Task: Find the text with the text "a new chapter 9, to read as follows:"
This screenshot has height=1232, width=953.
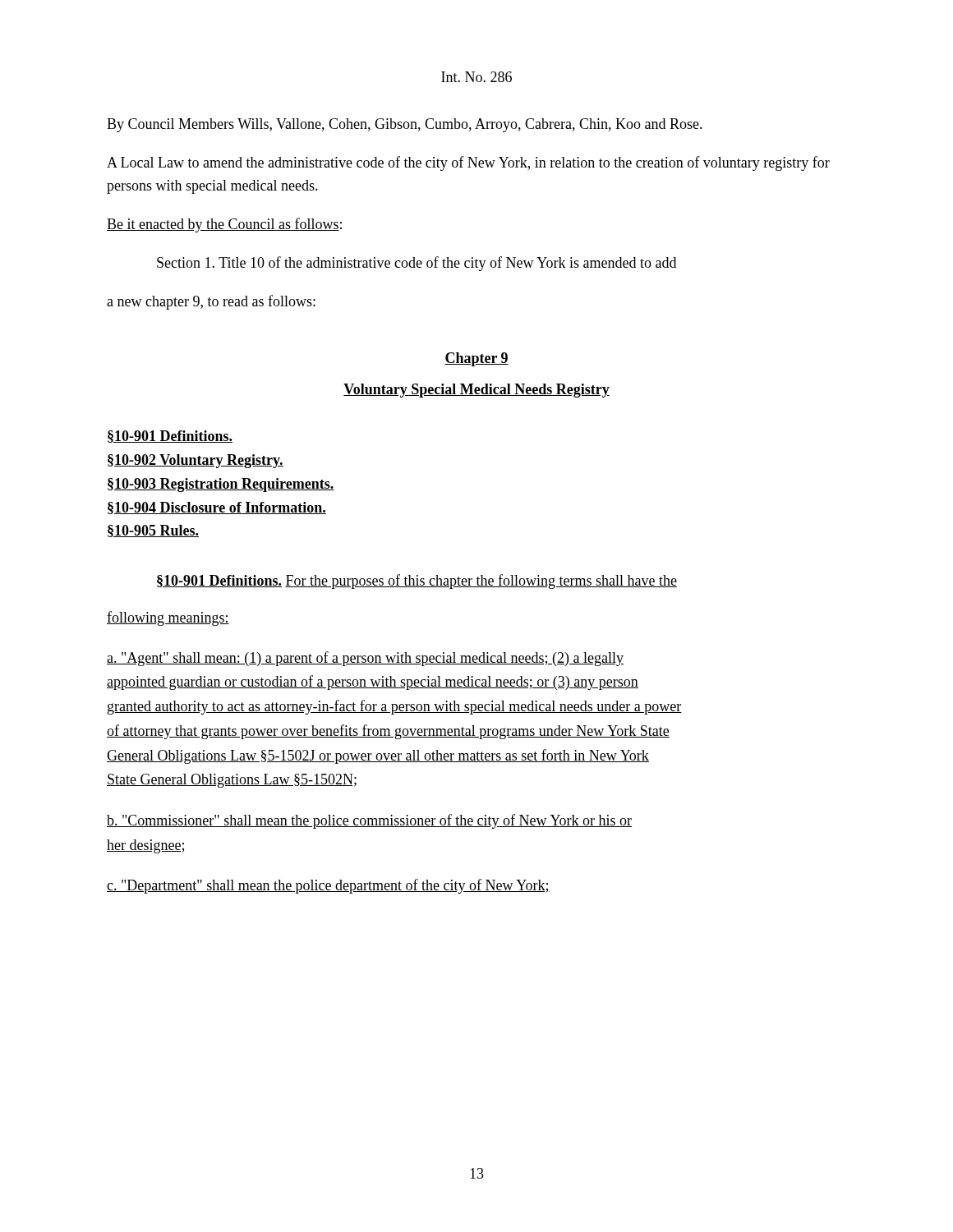Action: click(x=211, y=302)
